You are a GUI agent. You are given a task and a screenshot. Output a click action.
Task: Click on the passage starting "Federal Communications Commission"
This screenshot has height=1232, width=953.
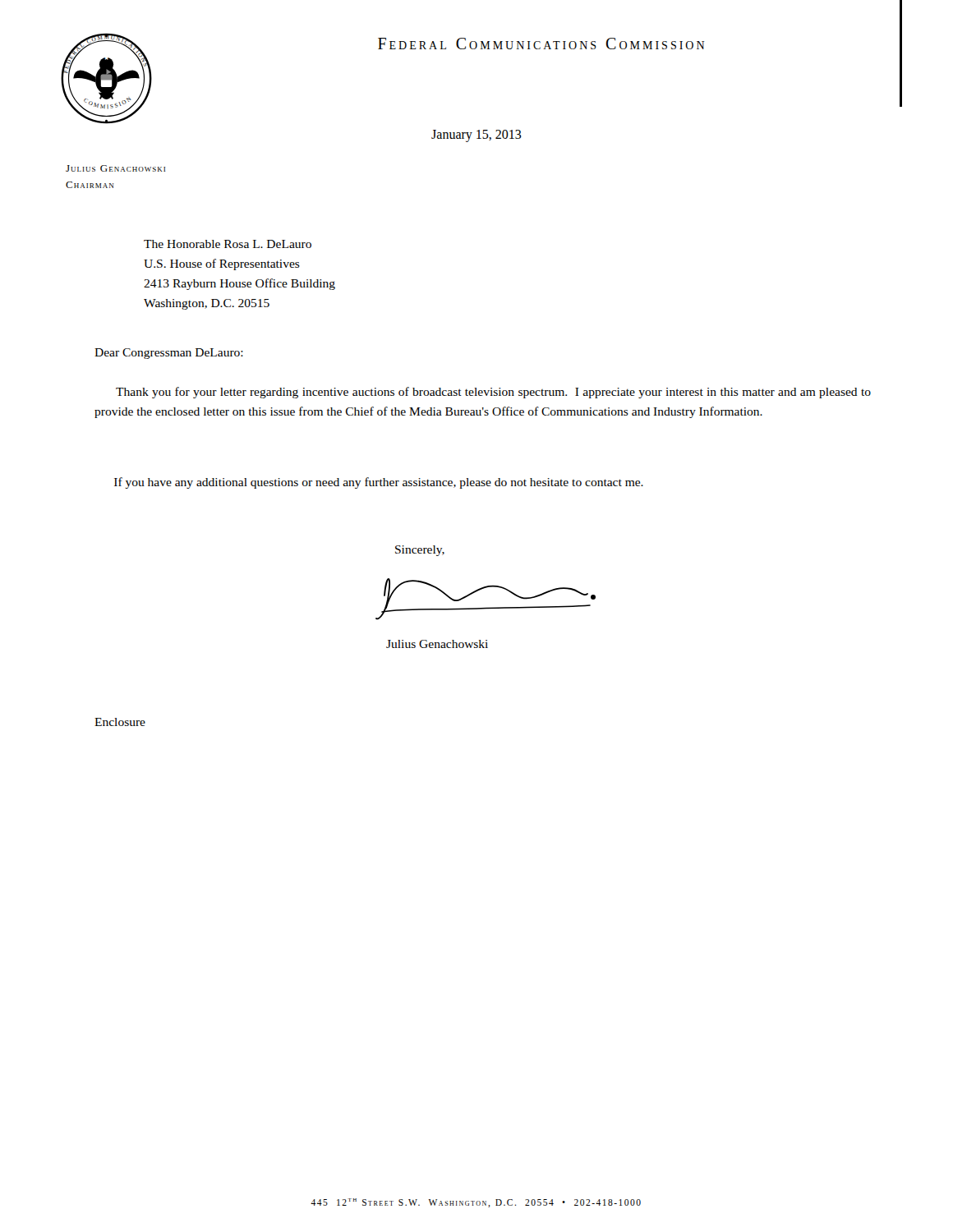coord(542,44)
